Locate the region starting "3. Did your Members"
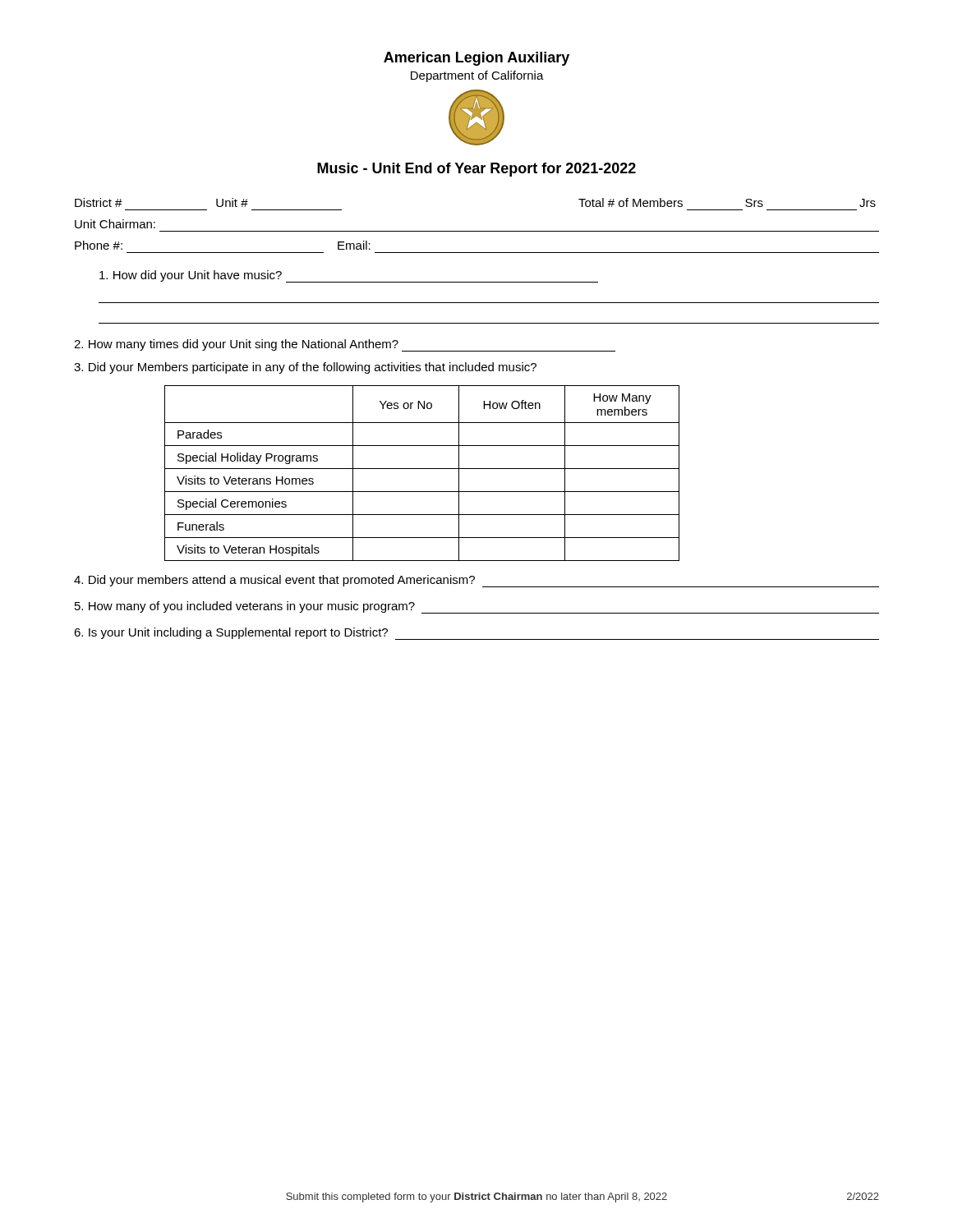 tap(305, 367)
